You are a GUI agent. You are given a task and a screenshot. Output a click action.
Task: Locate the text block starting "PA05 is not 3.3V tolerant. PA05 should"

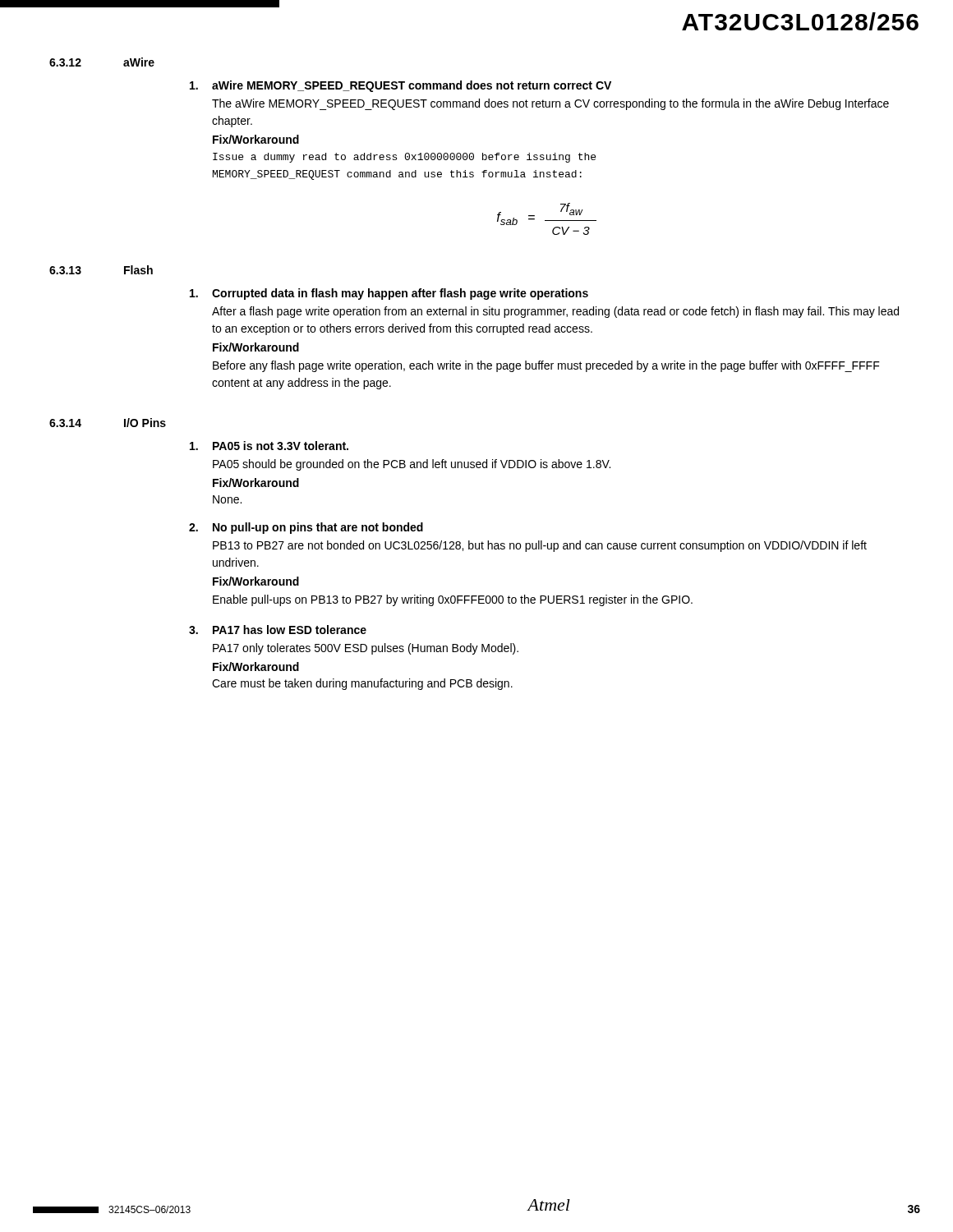pos(546,472)
